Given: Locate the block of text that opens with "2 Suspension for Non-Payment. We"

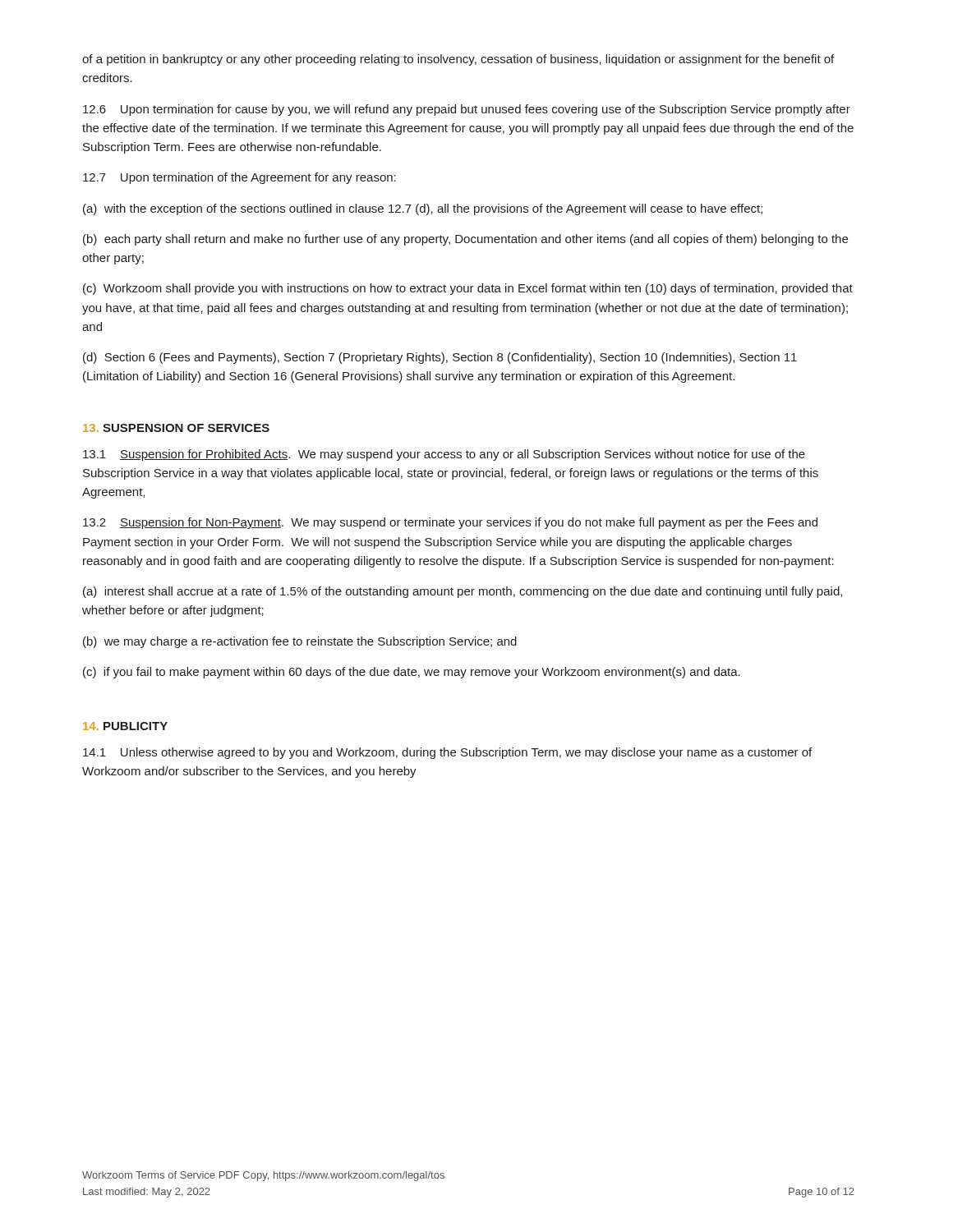Looking at the screenshot, I should tap(458, 541).
